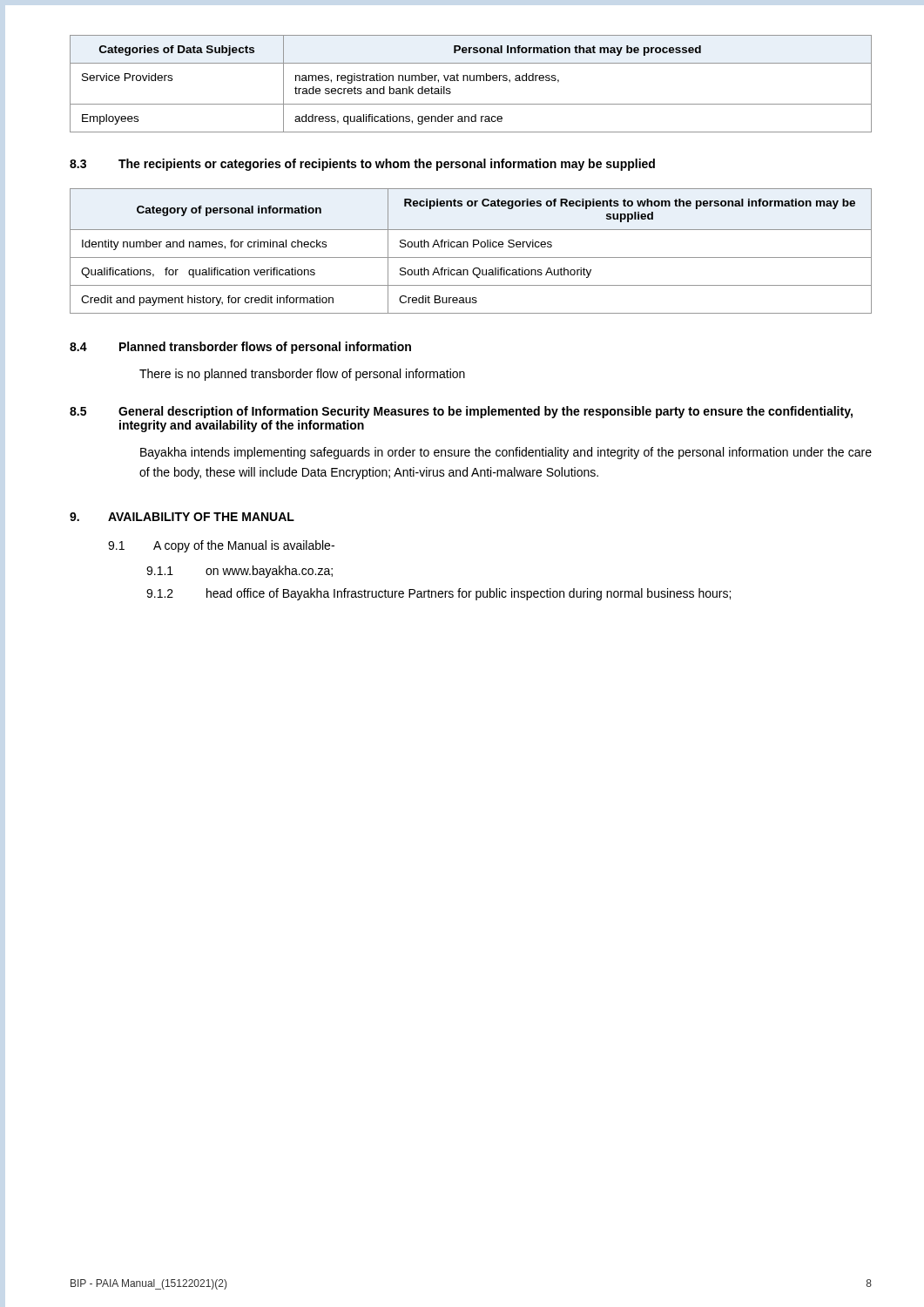Screen dimensions: 1307x924
Task: Locate the section header that reads "8.5 General description of"
Action: pos(471,419)
